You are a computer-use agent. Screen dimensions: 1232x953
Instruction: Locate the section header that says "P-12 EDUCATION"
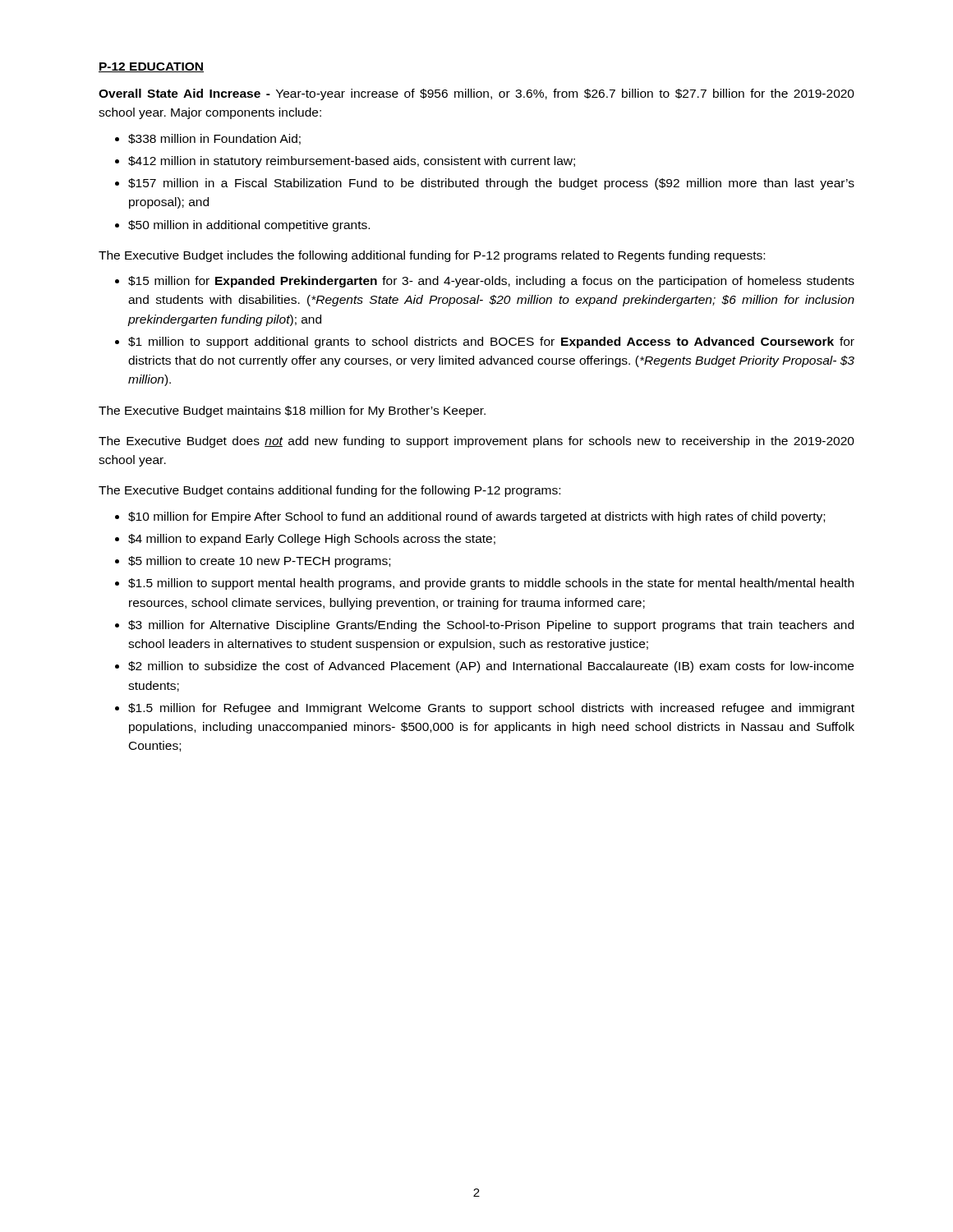click(x=151, y=66)
